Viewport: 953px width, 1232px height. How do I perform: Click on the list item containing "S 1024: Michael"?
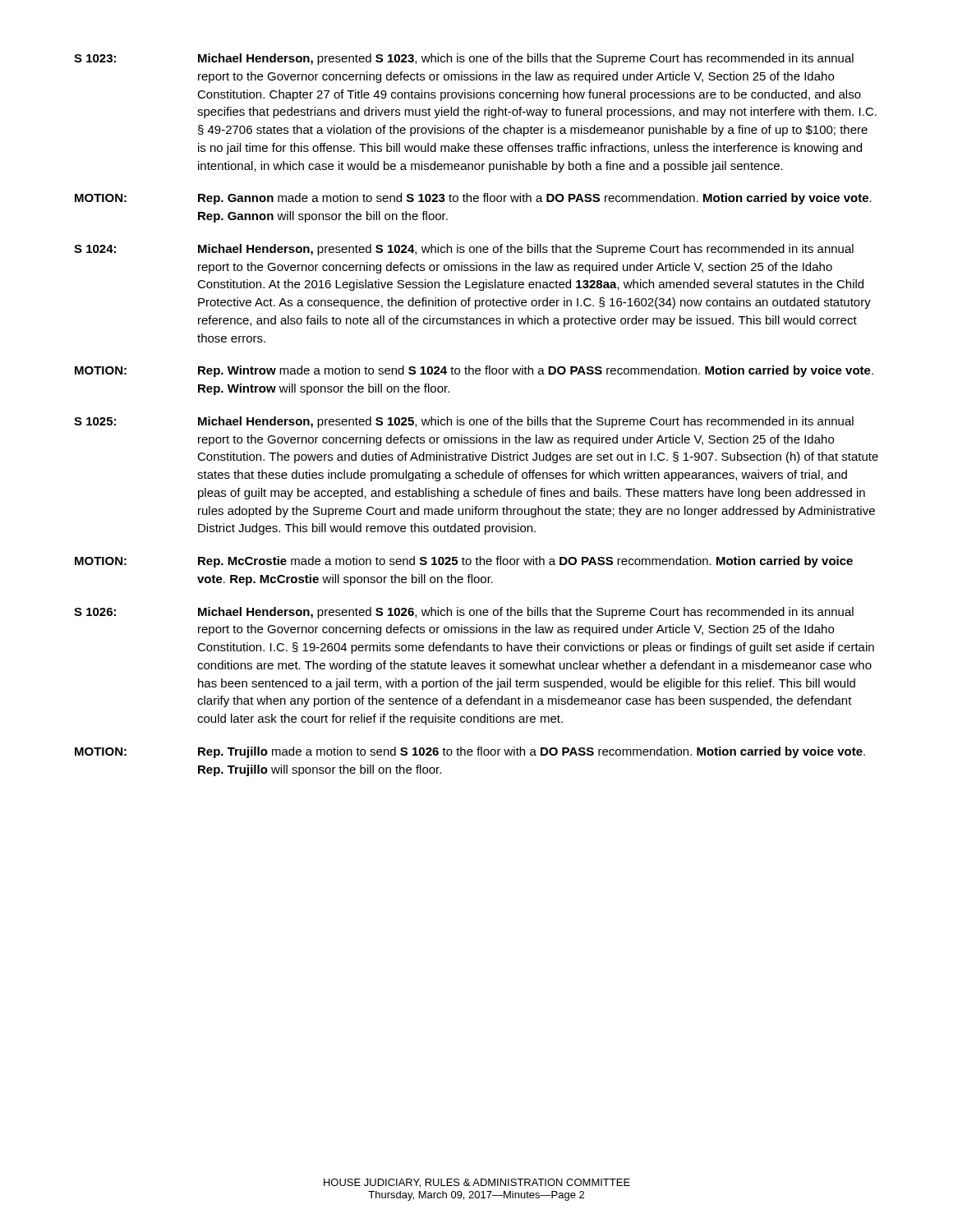click(476, 293)
